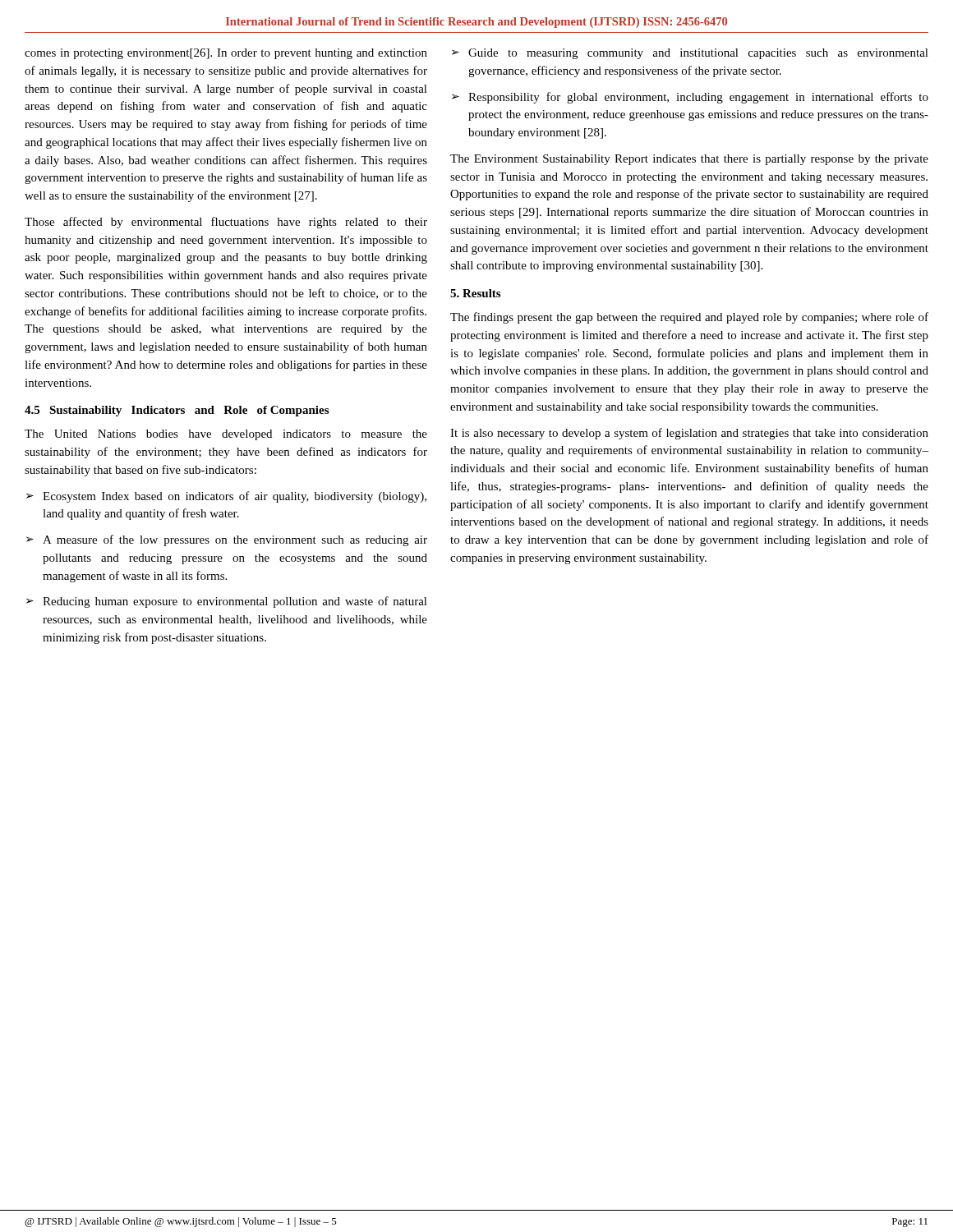953x1232 pixels.
Task: Point to the text starting "➢ A measure"
Action: [x=226, y=558]
